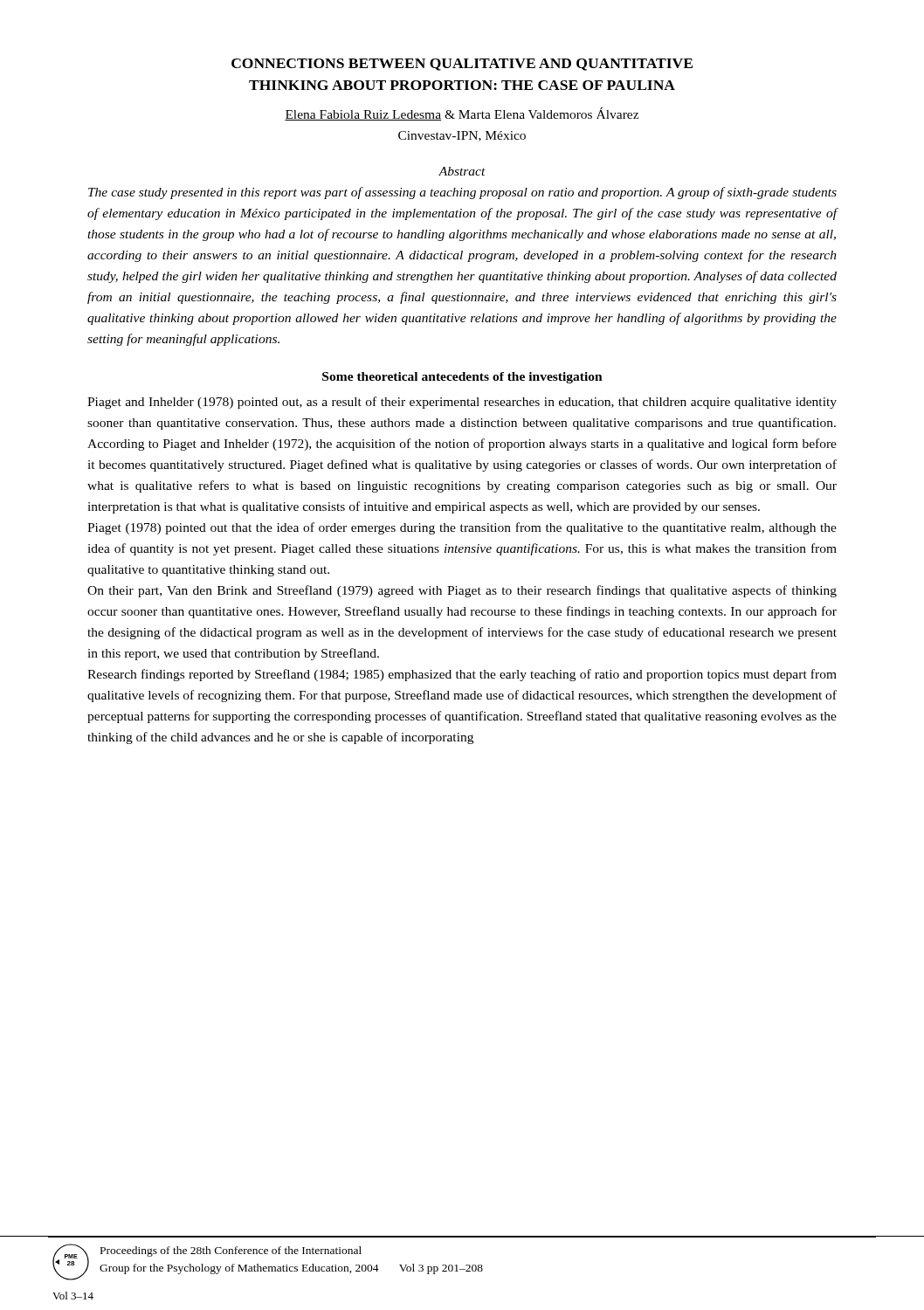
Task: Select the region starting "The case study presented in"
Action: 462,265
